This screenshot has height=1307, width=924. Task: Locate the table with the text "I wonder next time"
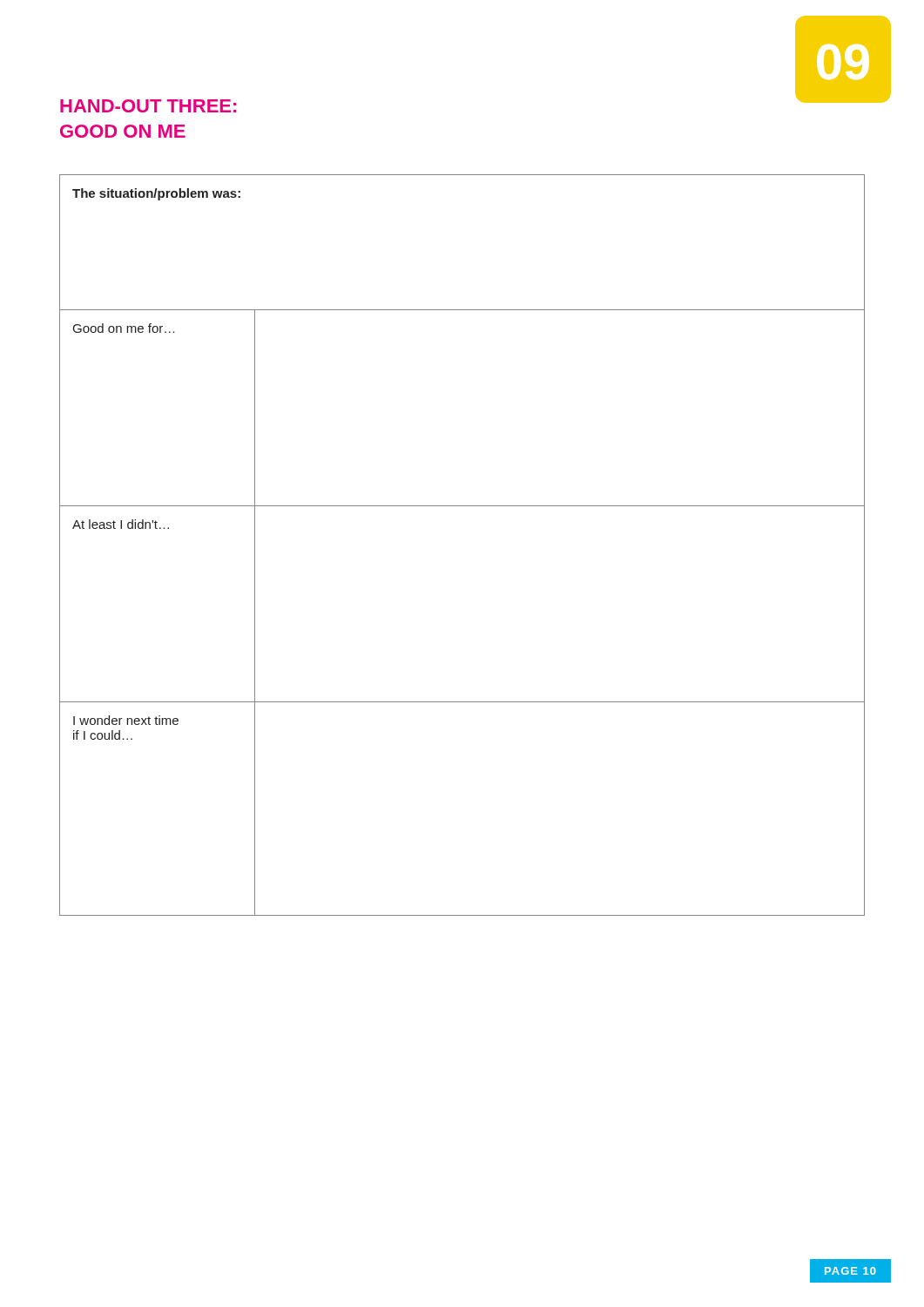point(462,545)
